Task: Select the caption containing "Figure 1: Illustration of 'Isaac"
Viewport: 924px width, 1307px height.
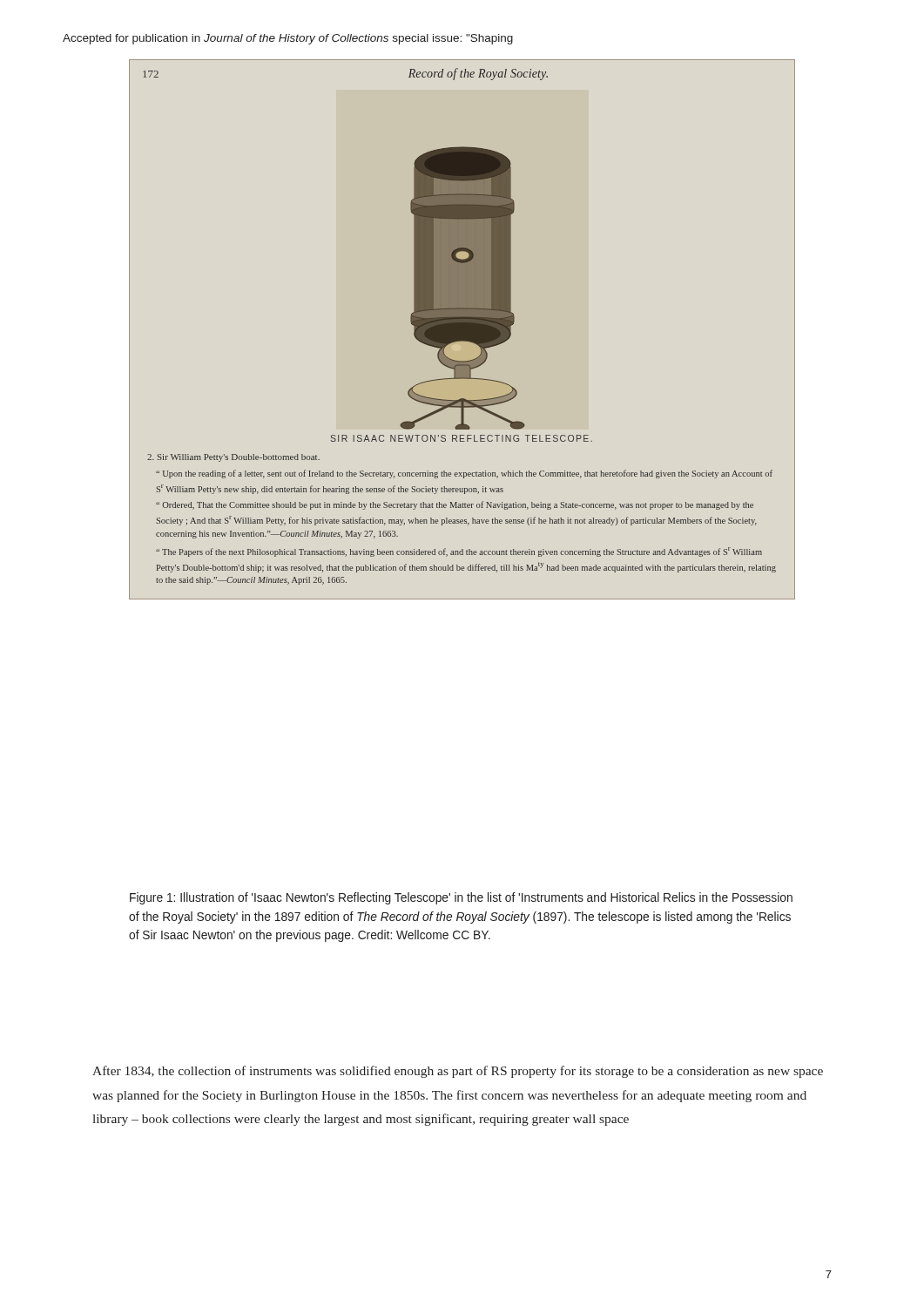Action: coord(461,917)
